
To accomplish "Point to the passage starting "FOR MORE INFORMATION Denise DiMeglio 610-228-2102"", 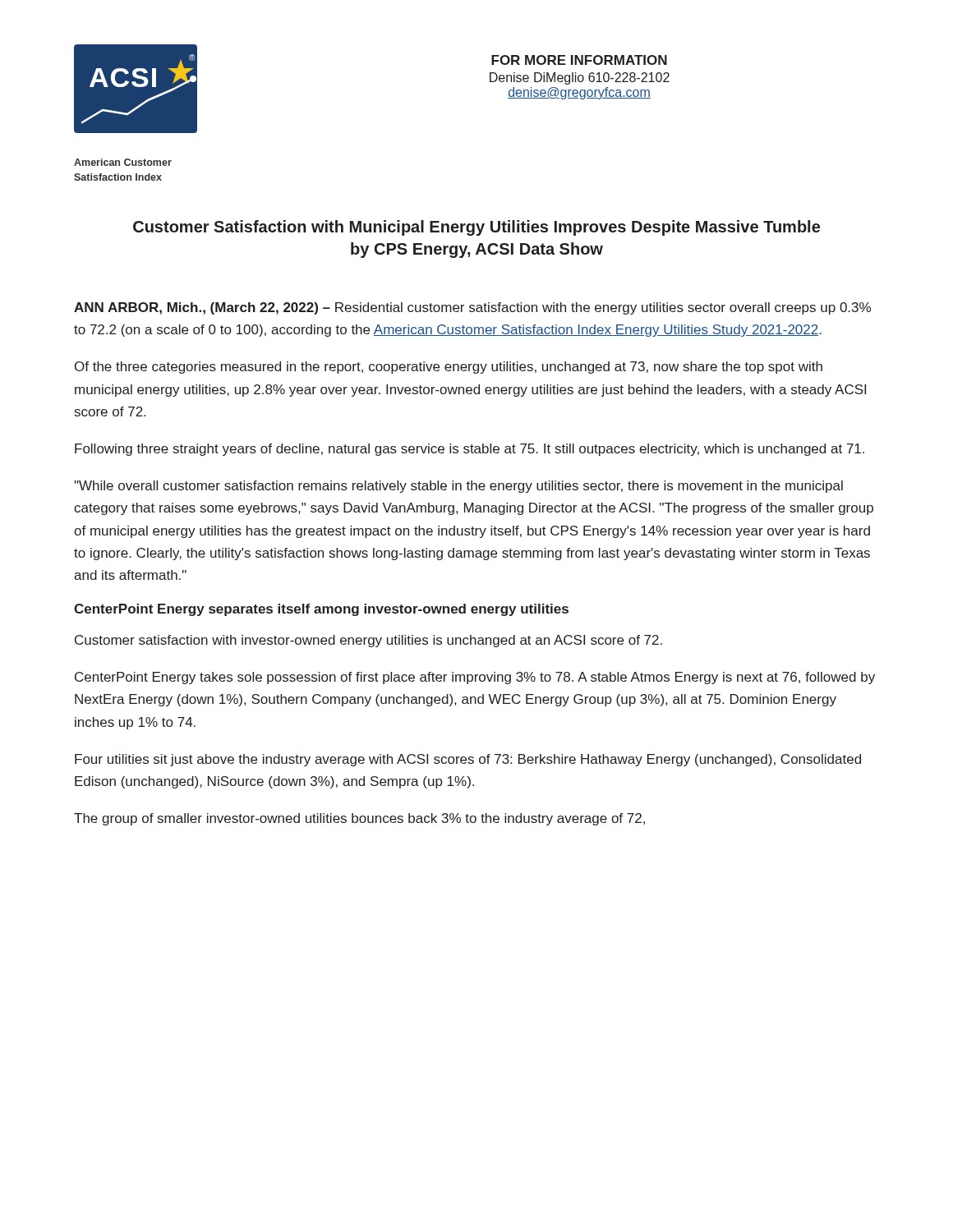I will pyautogui.click(x=579, y=76).
